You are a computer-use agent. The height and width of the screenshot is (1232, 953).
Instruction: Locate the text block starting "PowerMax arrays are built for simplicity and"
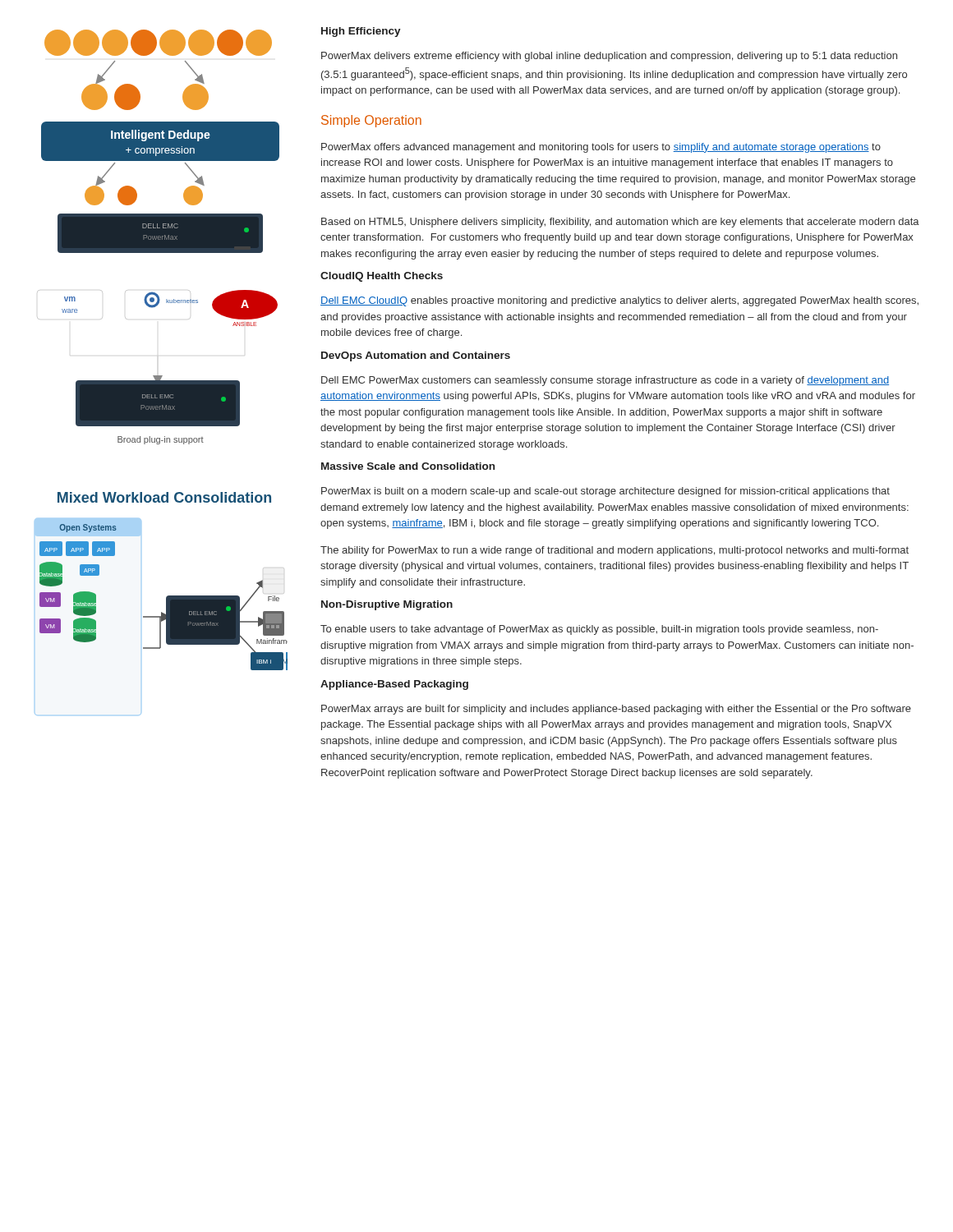point(620,741)
